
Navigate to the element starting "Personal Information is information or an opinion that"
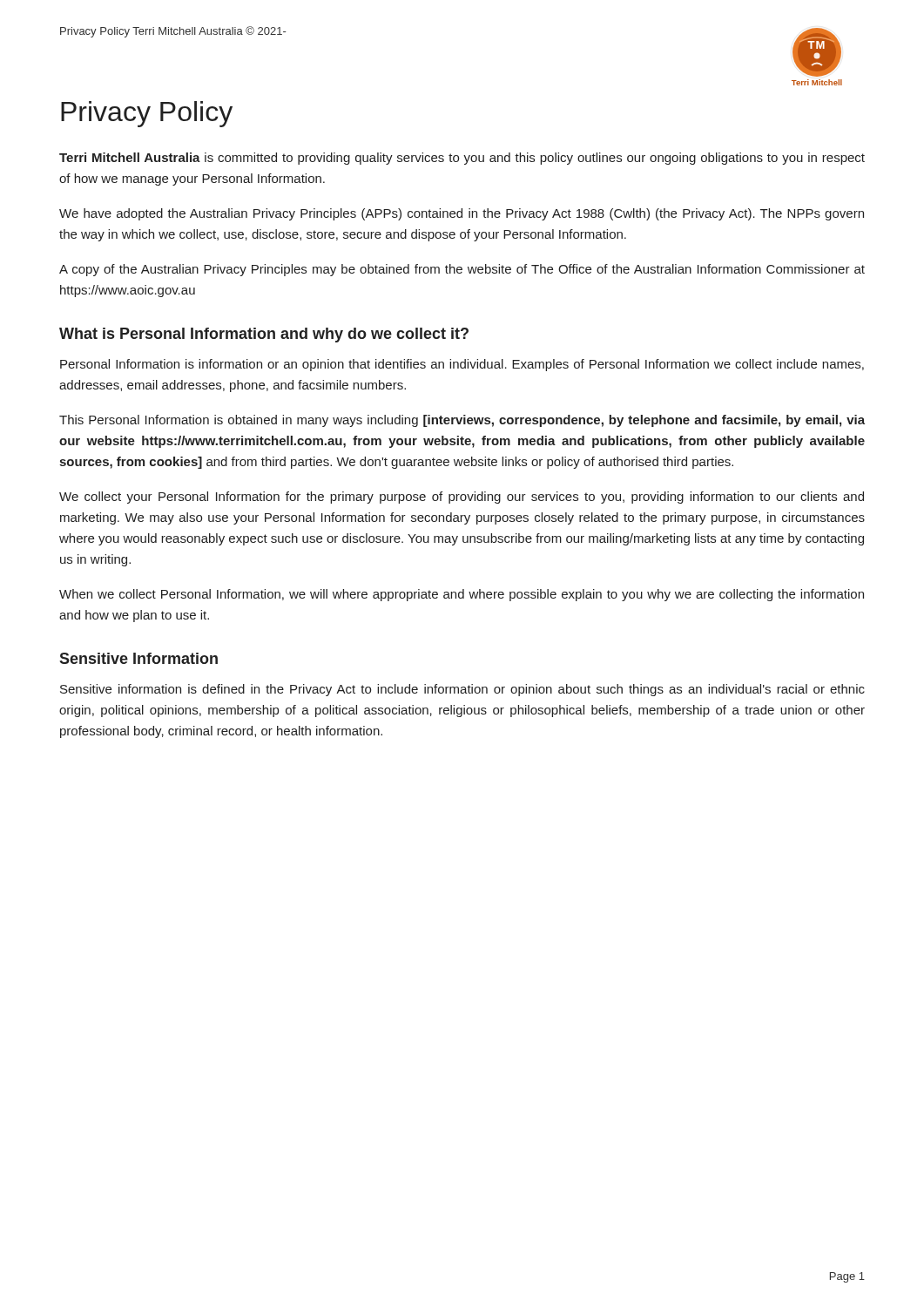coord(462,374)
